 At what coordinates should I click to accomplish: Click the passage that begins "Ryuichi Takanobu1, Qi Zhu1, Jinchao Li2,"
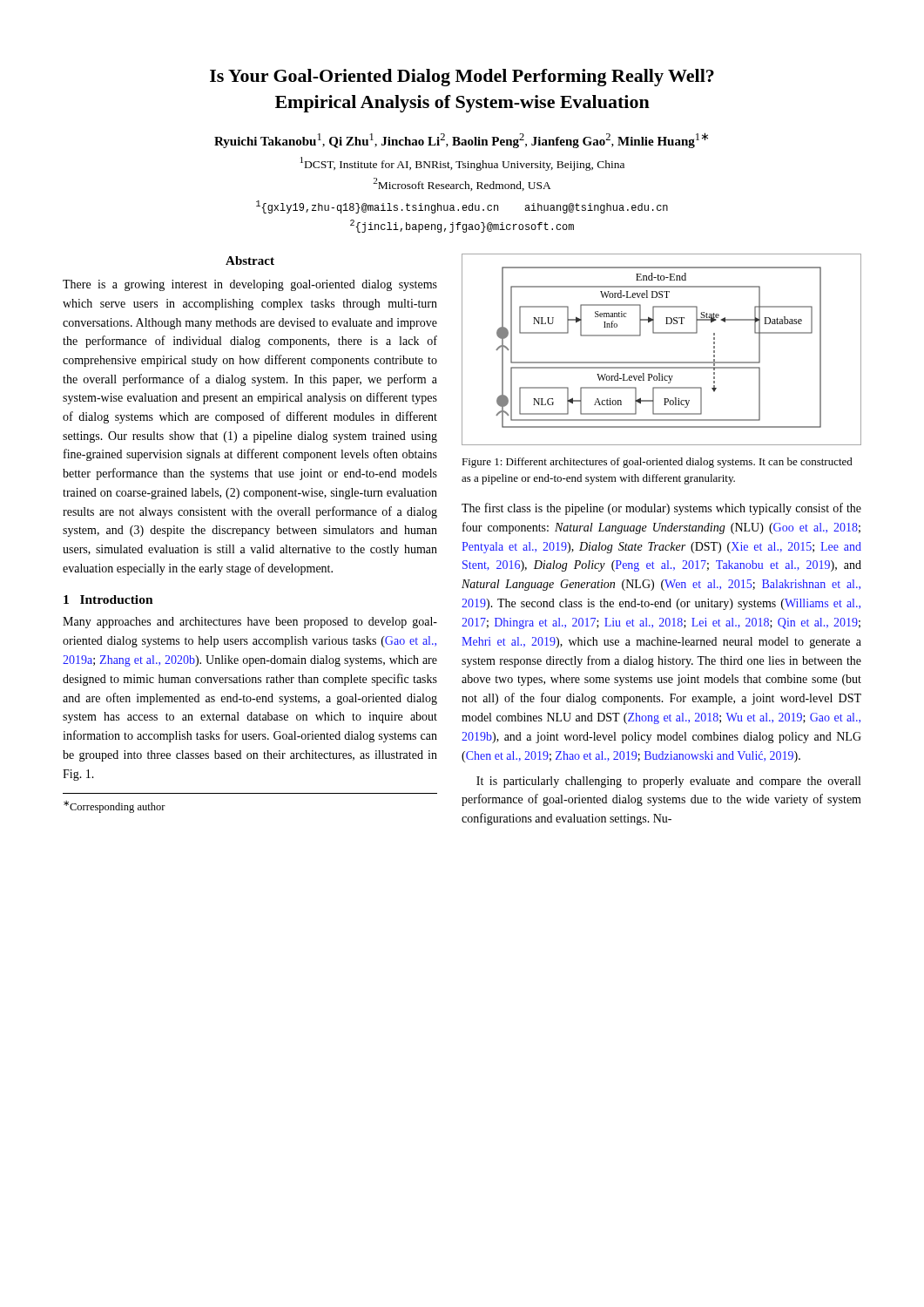click(462, 183)
